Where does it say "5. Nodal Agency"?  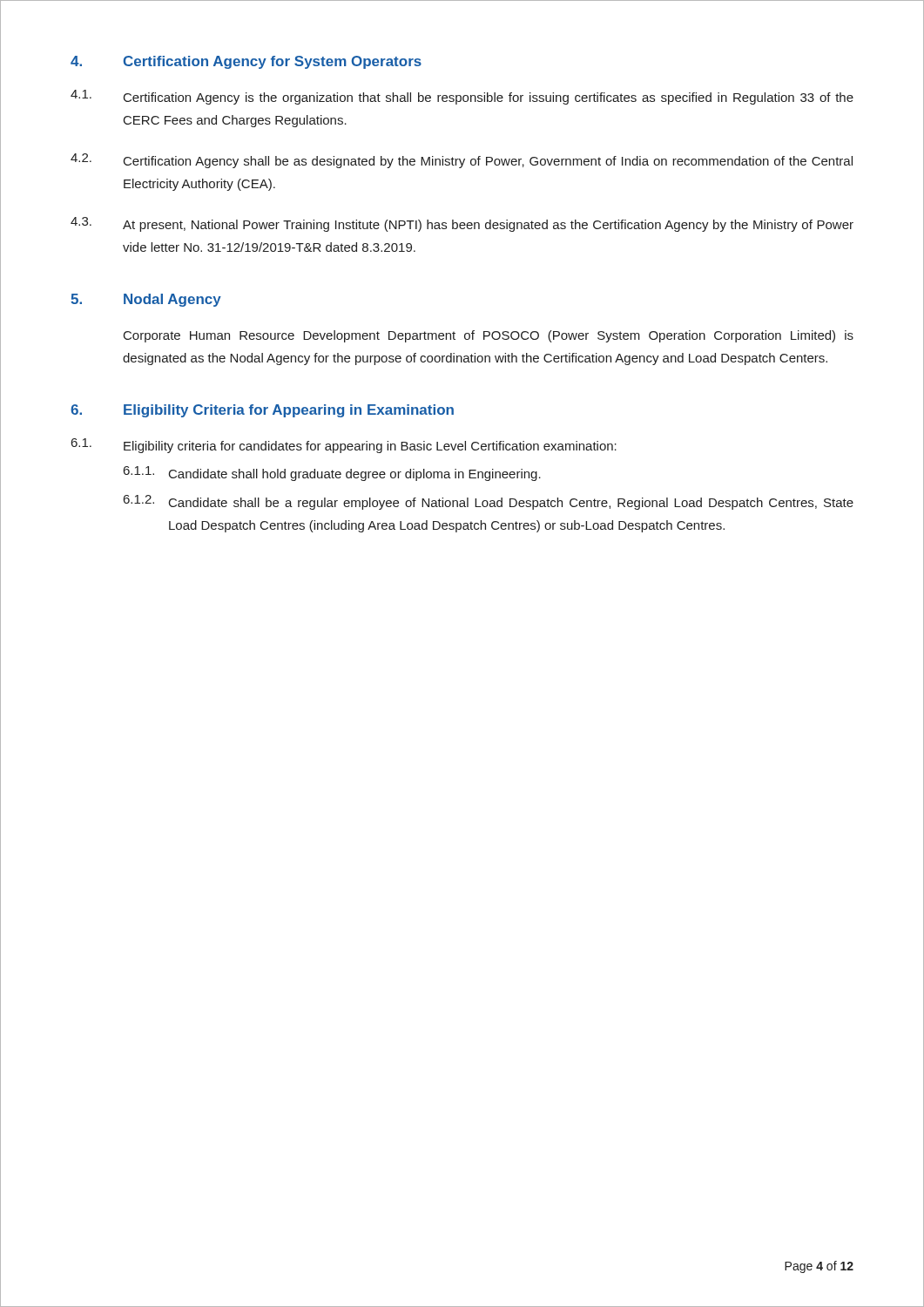146,300
